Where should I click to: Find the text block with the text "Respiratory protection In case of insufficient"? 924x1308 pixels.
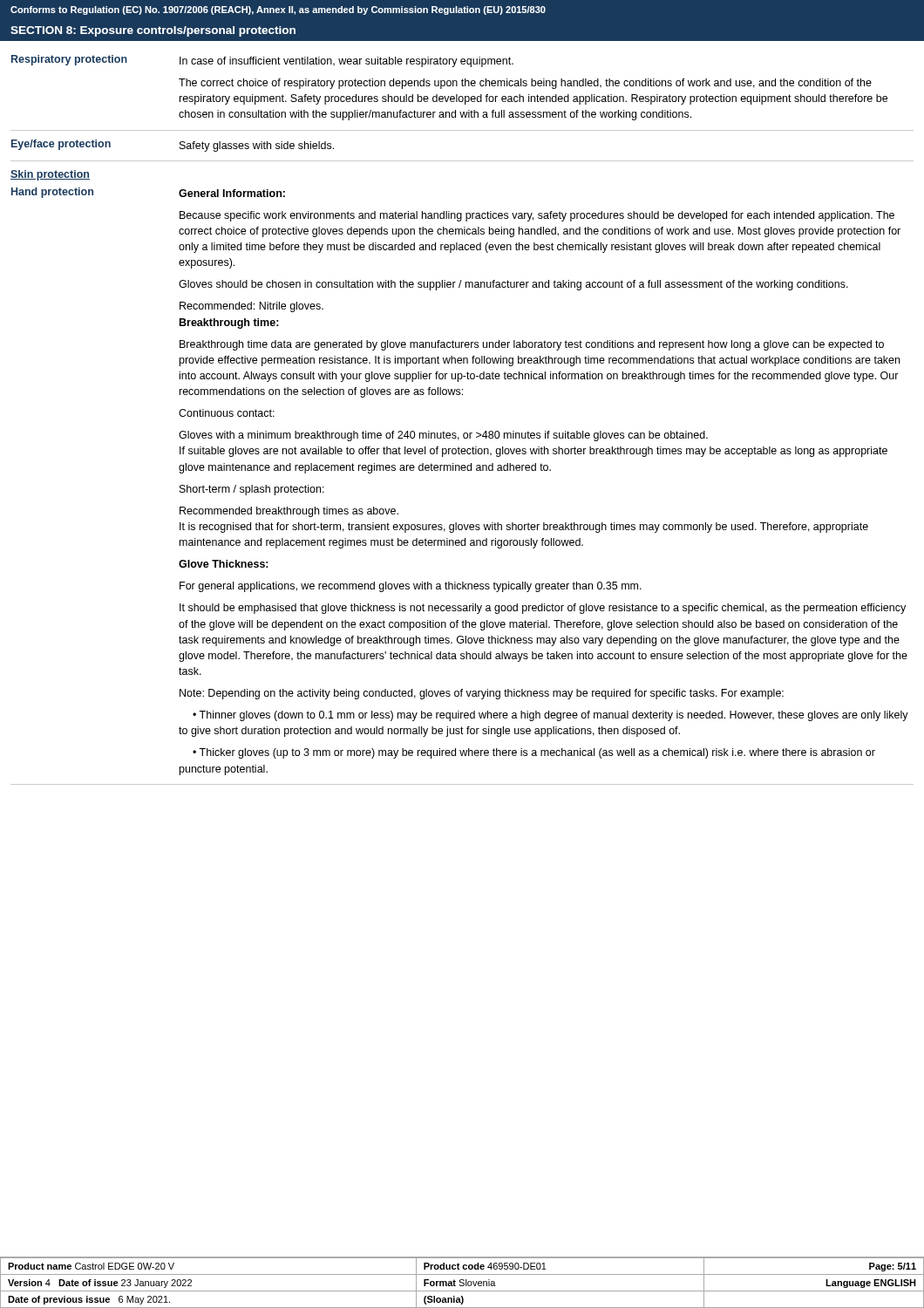(462, 88)
